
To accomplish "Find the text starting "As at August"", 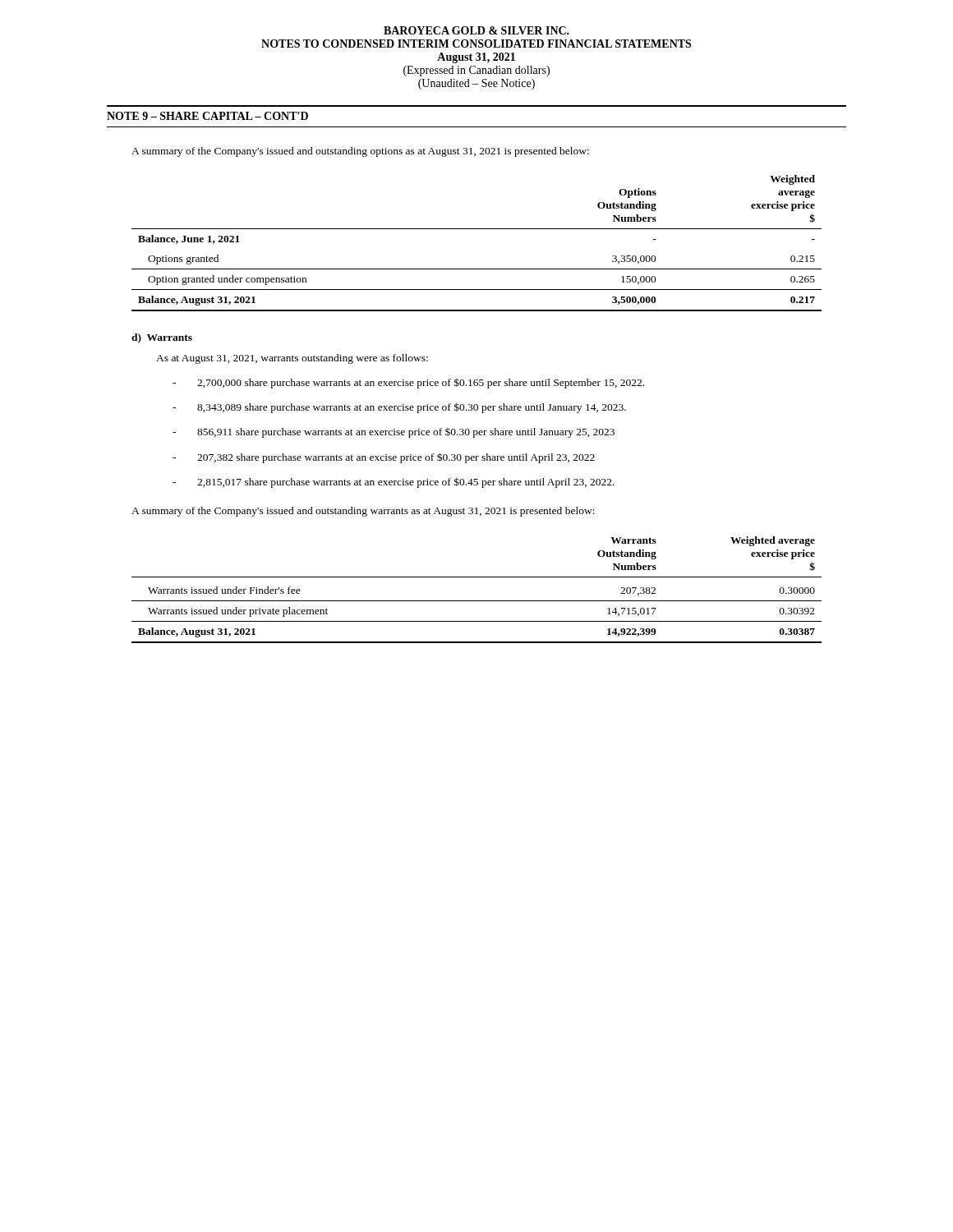I will tap(292, 358).
